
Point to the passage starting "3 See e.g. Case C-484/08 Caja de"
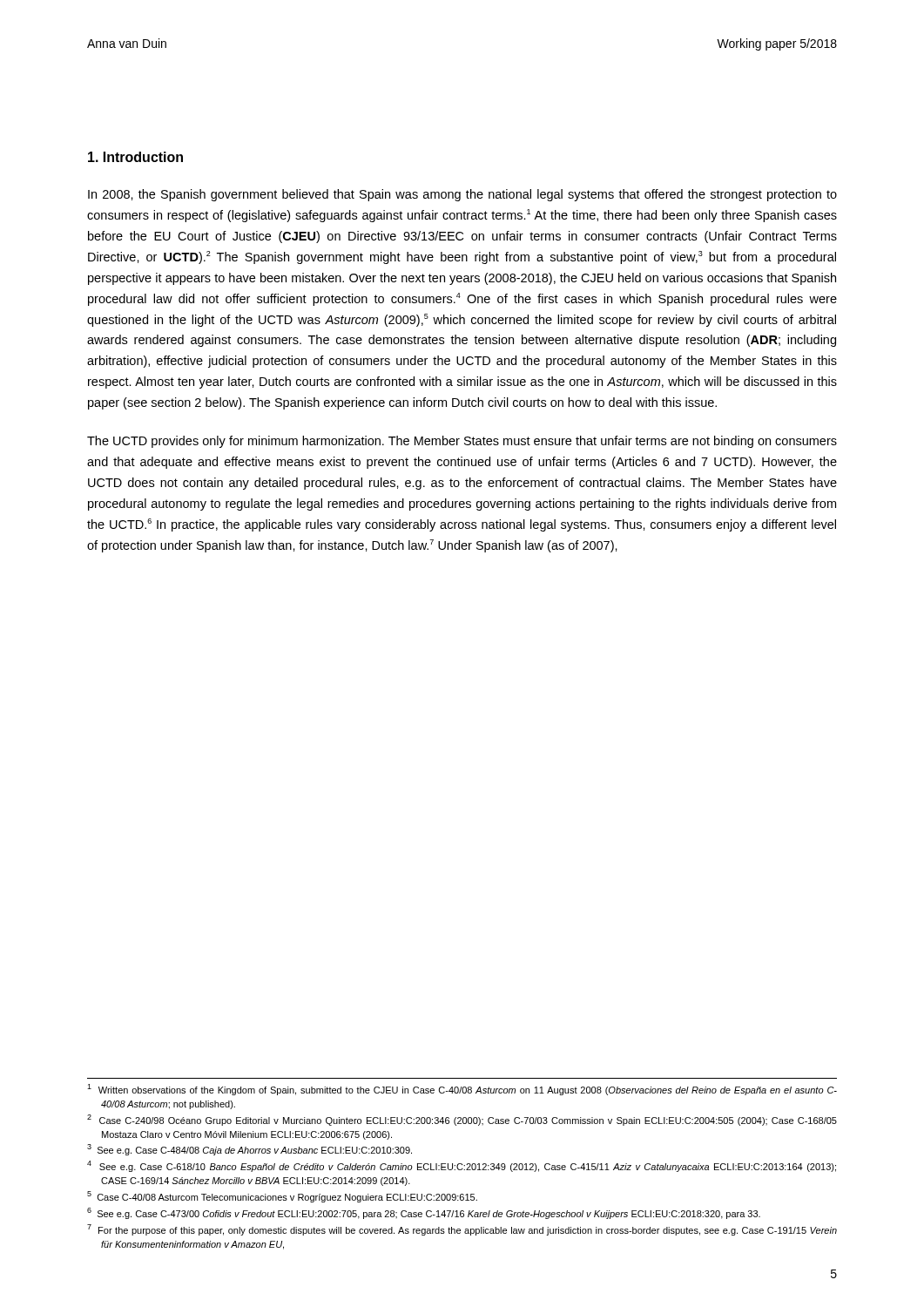tap(250, 1150)
